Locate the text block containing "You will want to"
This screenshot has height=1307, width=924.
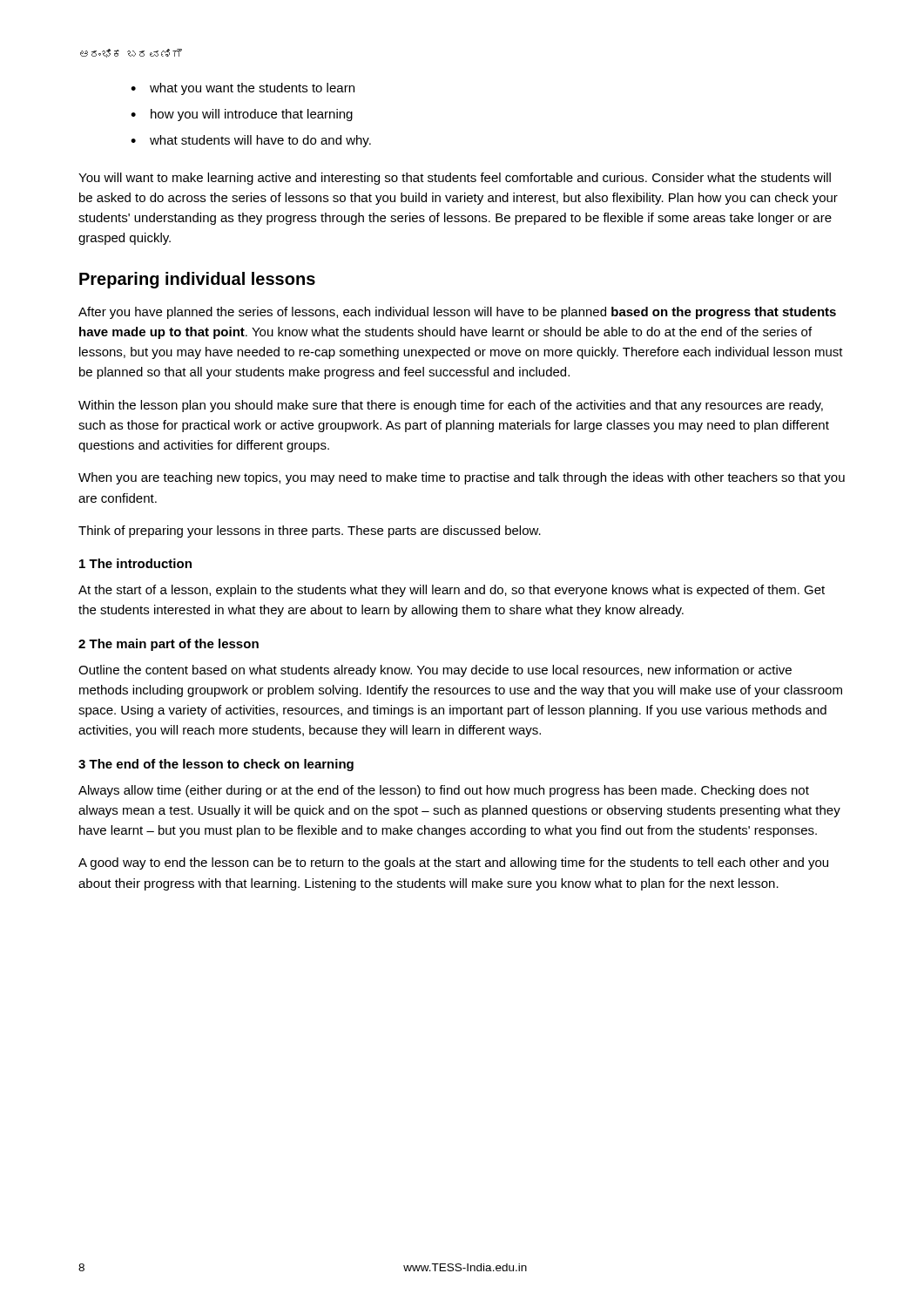tap(458, 207)
